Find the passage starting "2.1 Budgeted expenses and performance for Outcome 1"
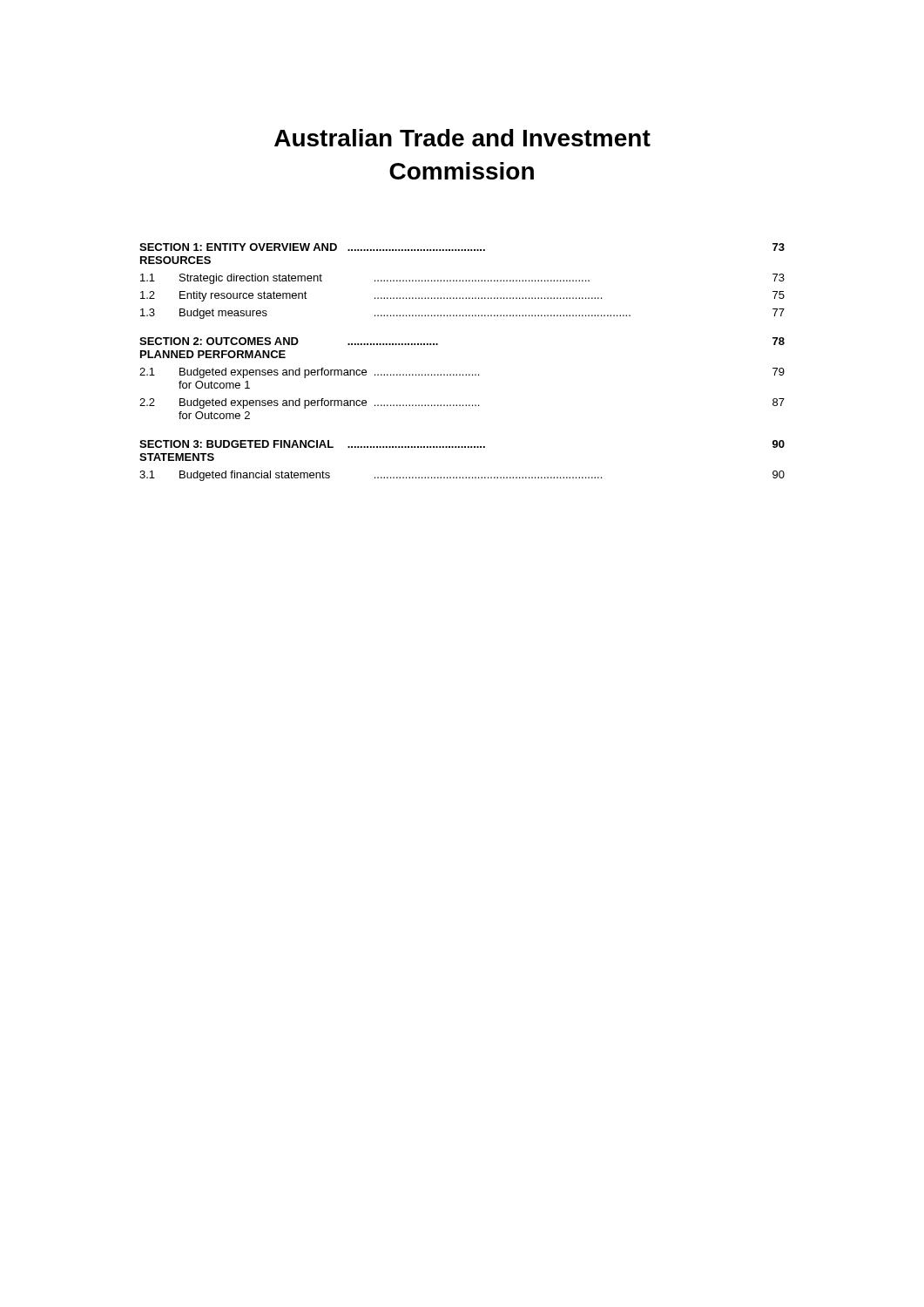The height and width of the screenshot is (1307, 924). click(462, 378)
